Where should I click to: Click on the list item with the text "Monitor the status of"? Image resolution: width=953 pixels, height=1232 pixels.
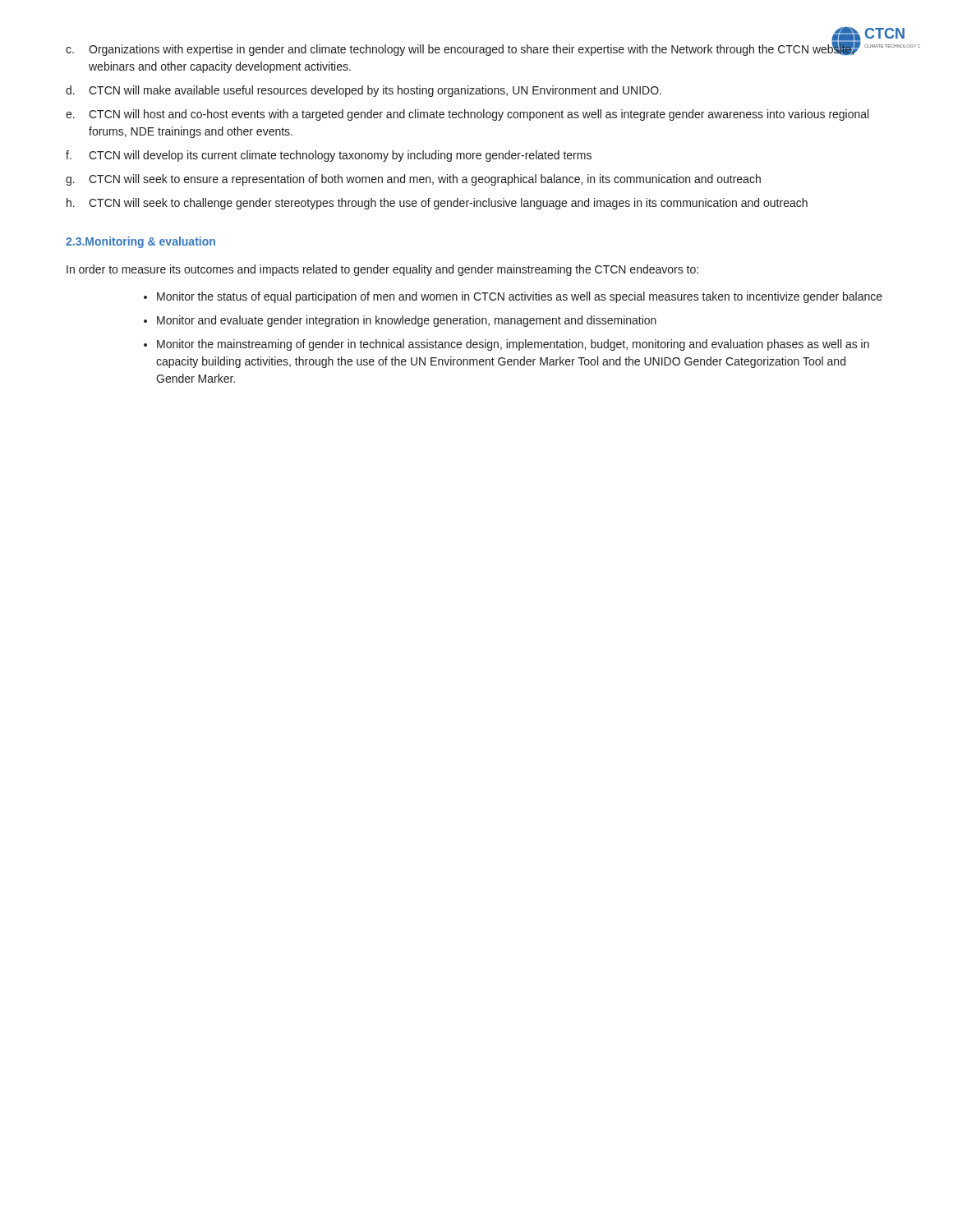pos(519,296)
